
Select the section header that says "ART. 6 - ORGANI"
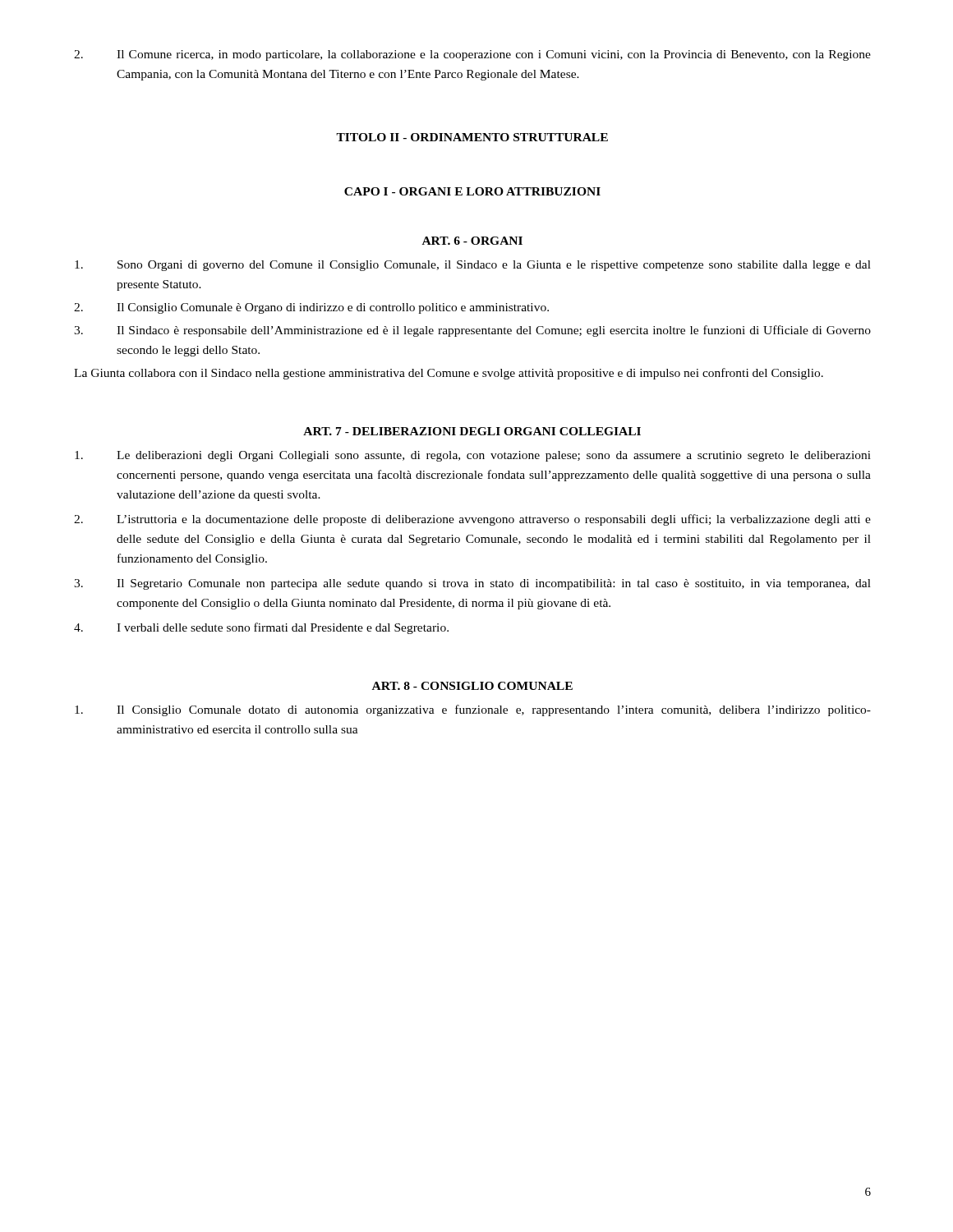pos(472,240)
